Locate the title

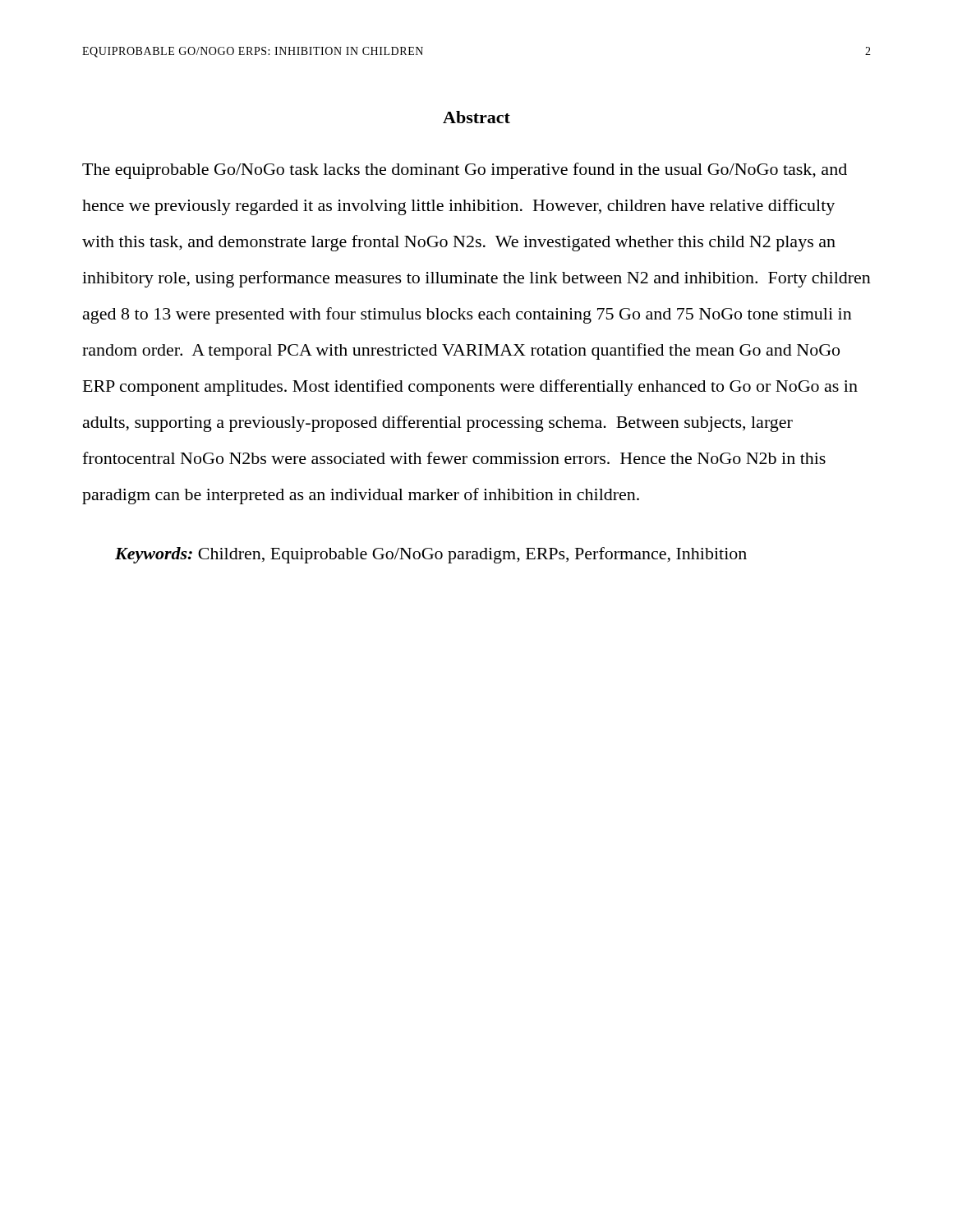coord(476,117)
